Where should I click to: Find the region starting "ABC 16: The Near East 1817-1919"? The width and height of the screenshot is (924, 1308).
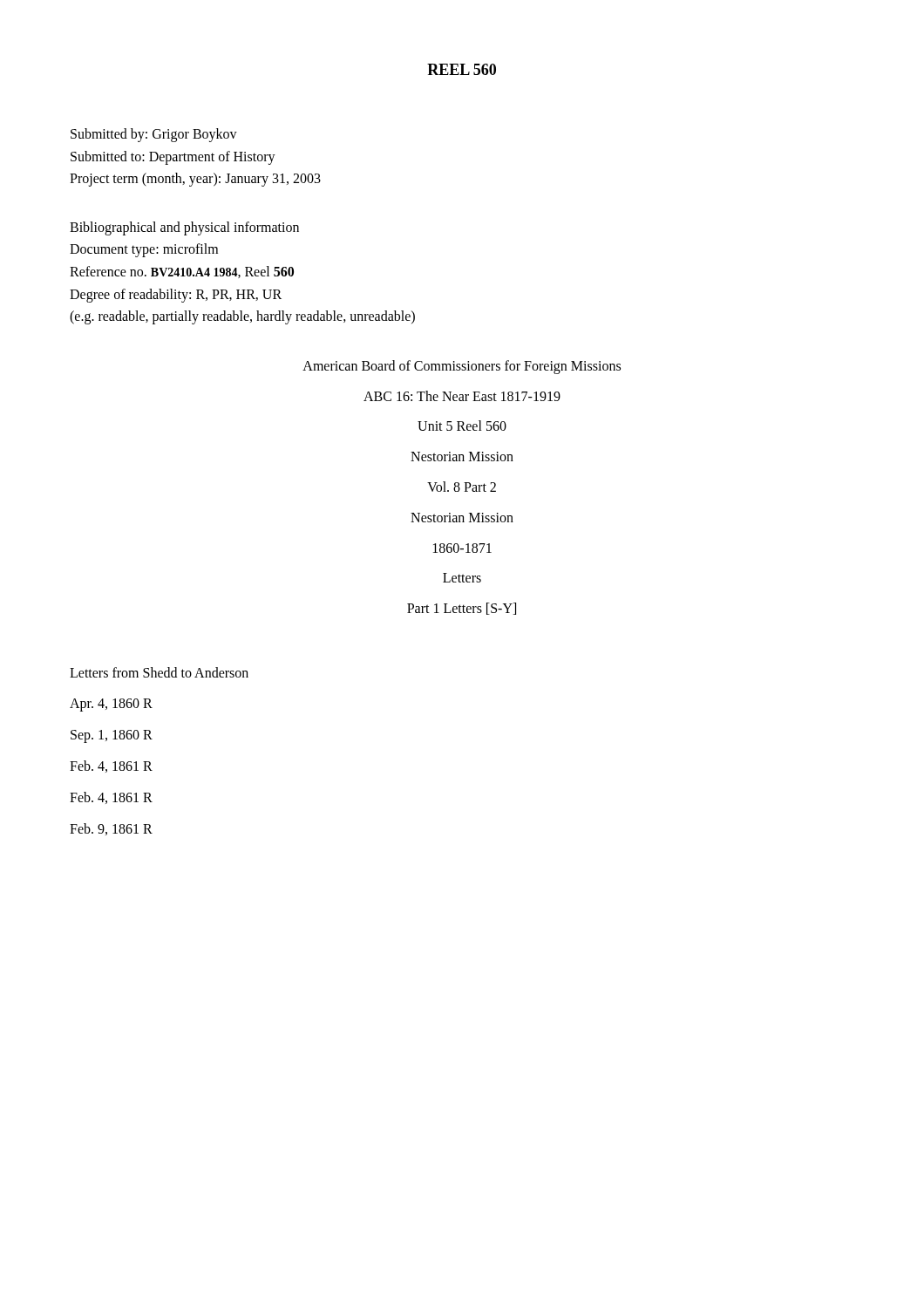click(x=462, y=396)
